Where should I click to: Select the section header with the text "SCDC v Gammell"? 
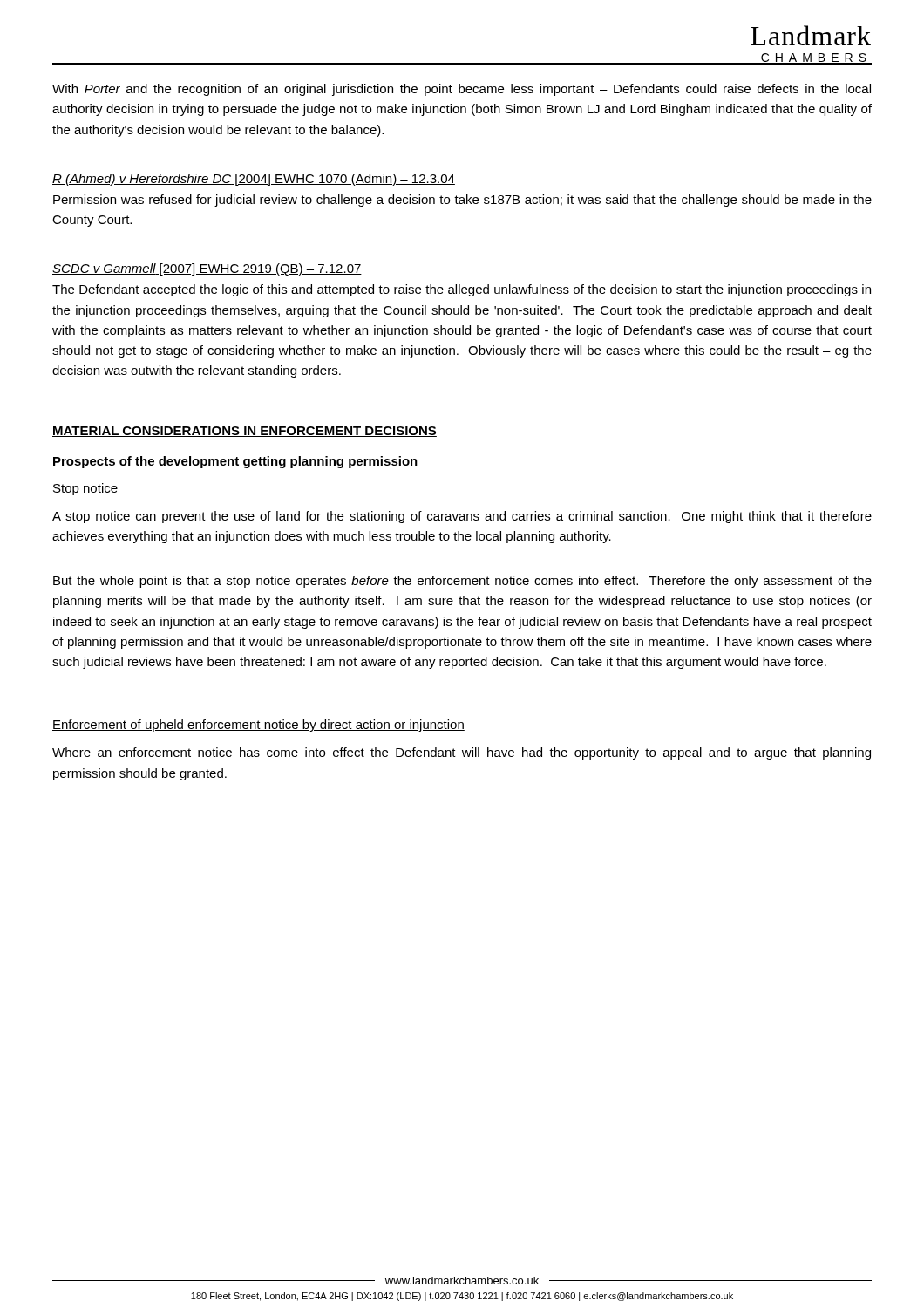click(x=207, y=268)
